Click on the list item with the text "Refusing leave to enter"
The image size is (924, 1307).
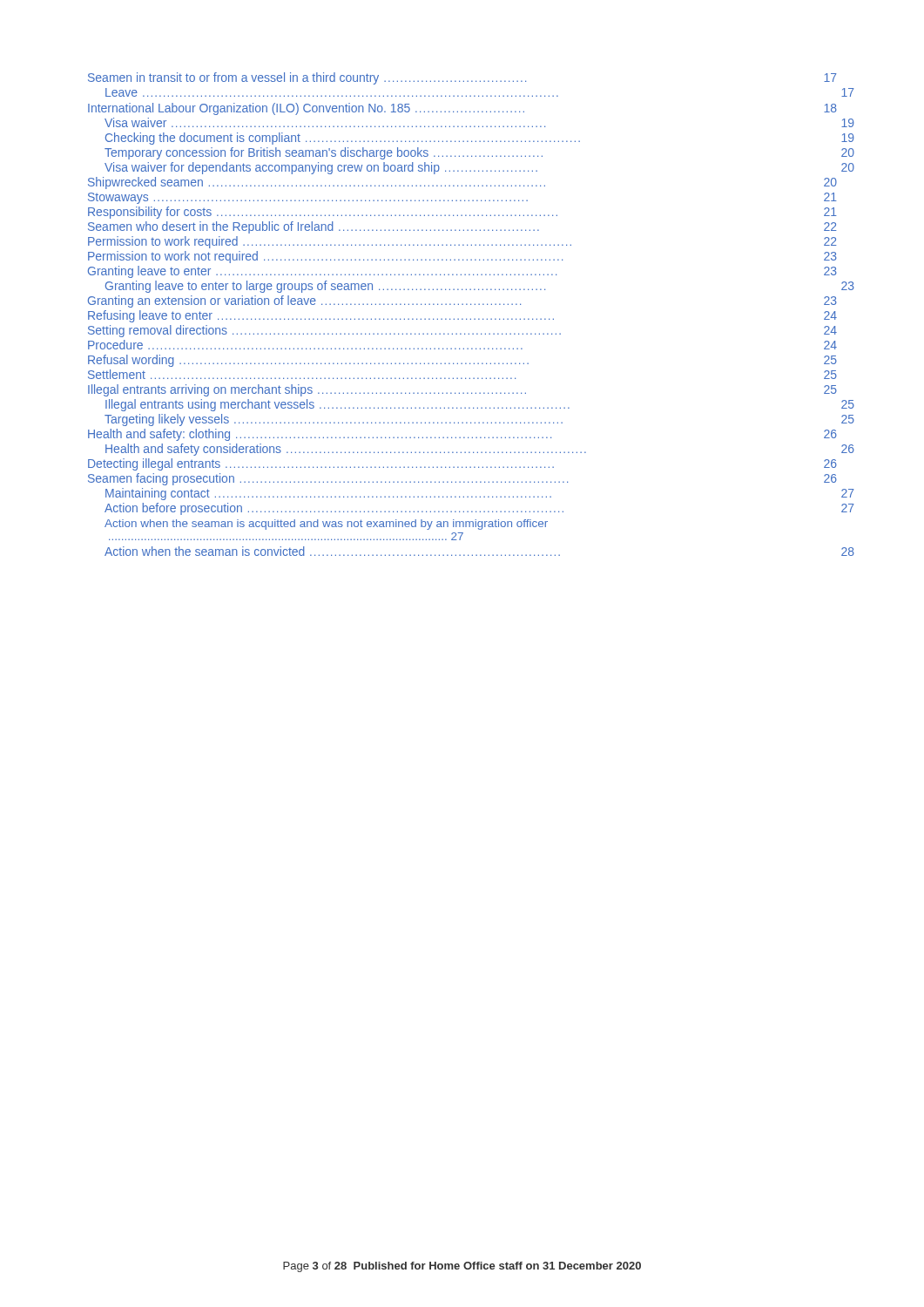click(462, 315)
